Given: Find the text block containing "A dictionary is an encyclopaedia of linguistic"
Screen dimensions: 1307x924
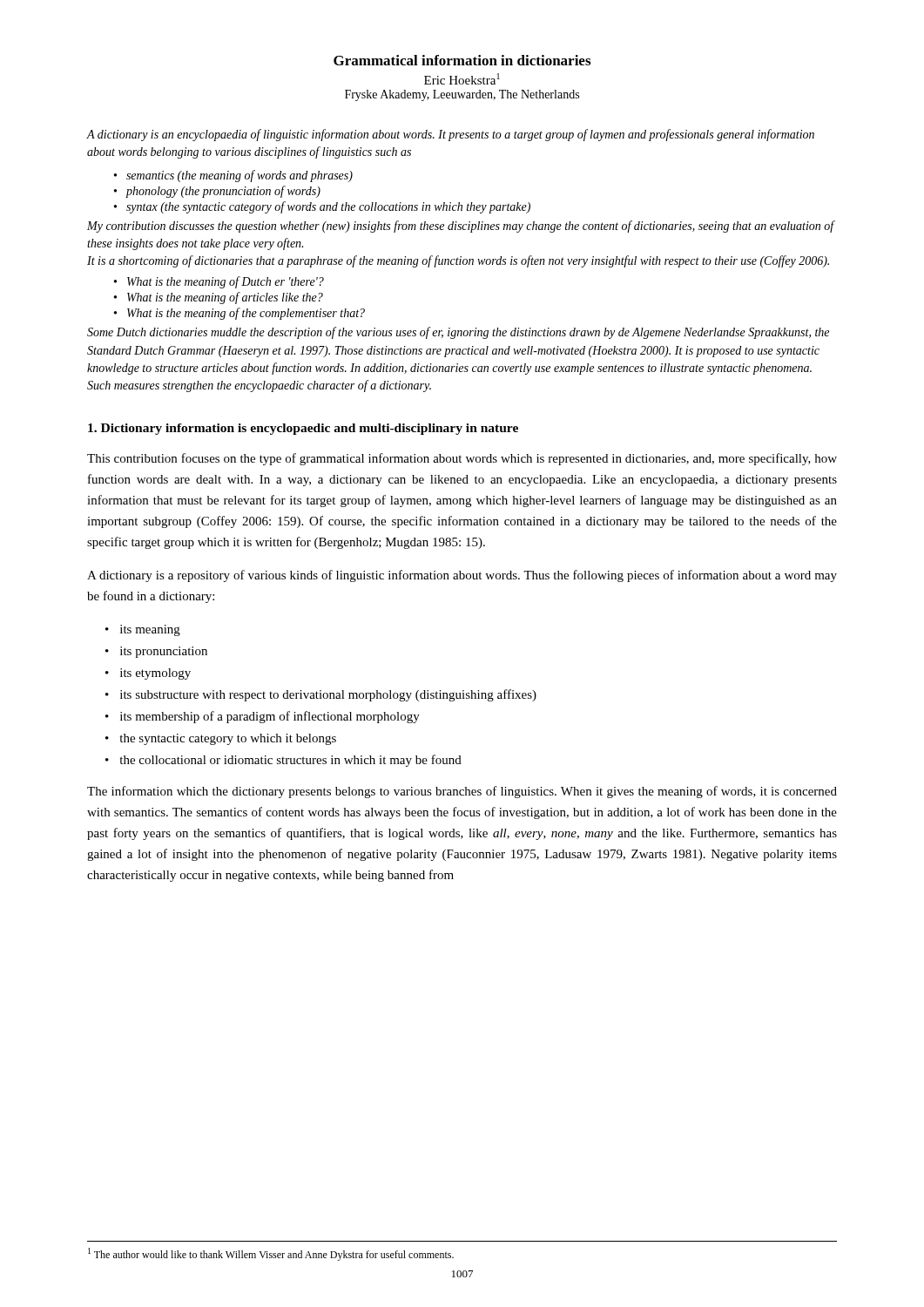Looking at the screenshot, I should (462, 144).
